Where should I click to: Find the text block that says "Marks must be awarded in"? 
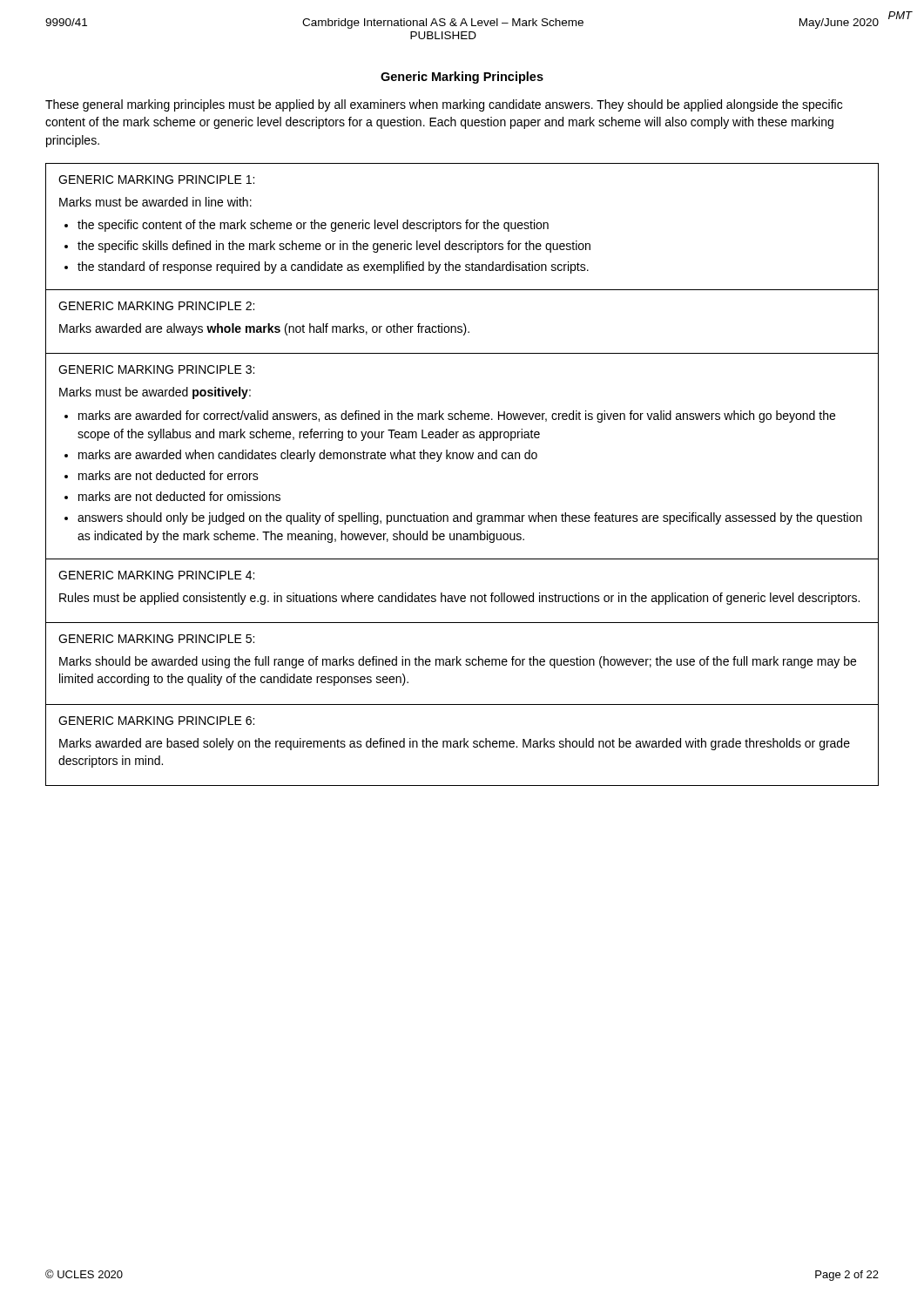pos(155,202)
